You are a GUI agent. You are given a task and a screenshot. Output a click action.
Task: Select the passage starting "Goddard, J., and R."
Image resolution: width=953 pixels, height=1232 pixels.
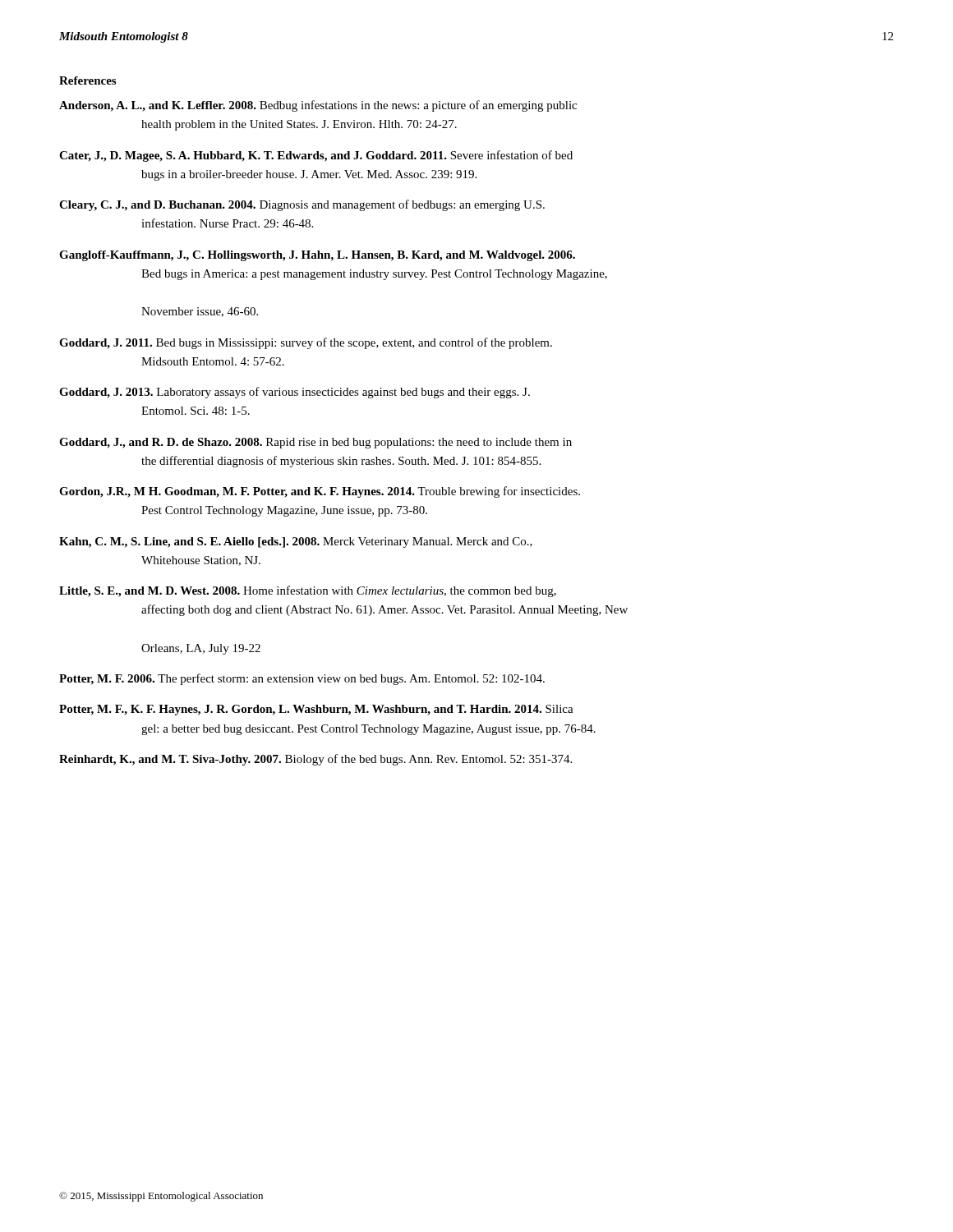(x=476, y=453)
